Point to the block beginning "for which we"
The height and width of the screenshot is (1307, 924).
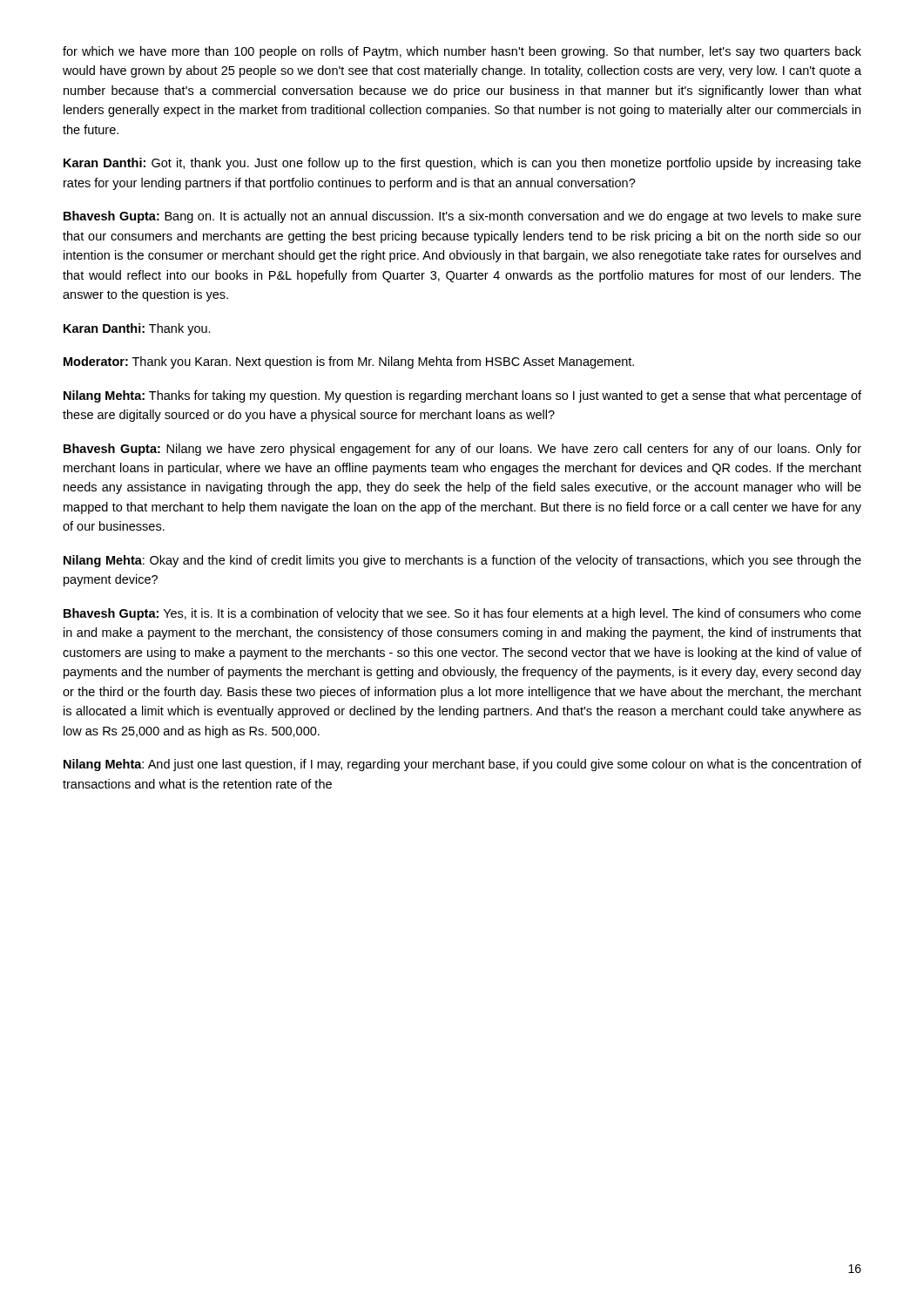tap(462, 91)
